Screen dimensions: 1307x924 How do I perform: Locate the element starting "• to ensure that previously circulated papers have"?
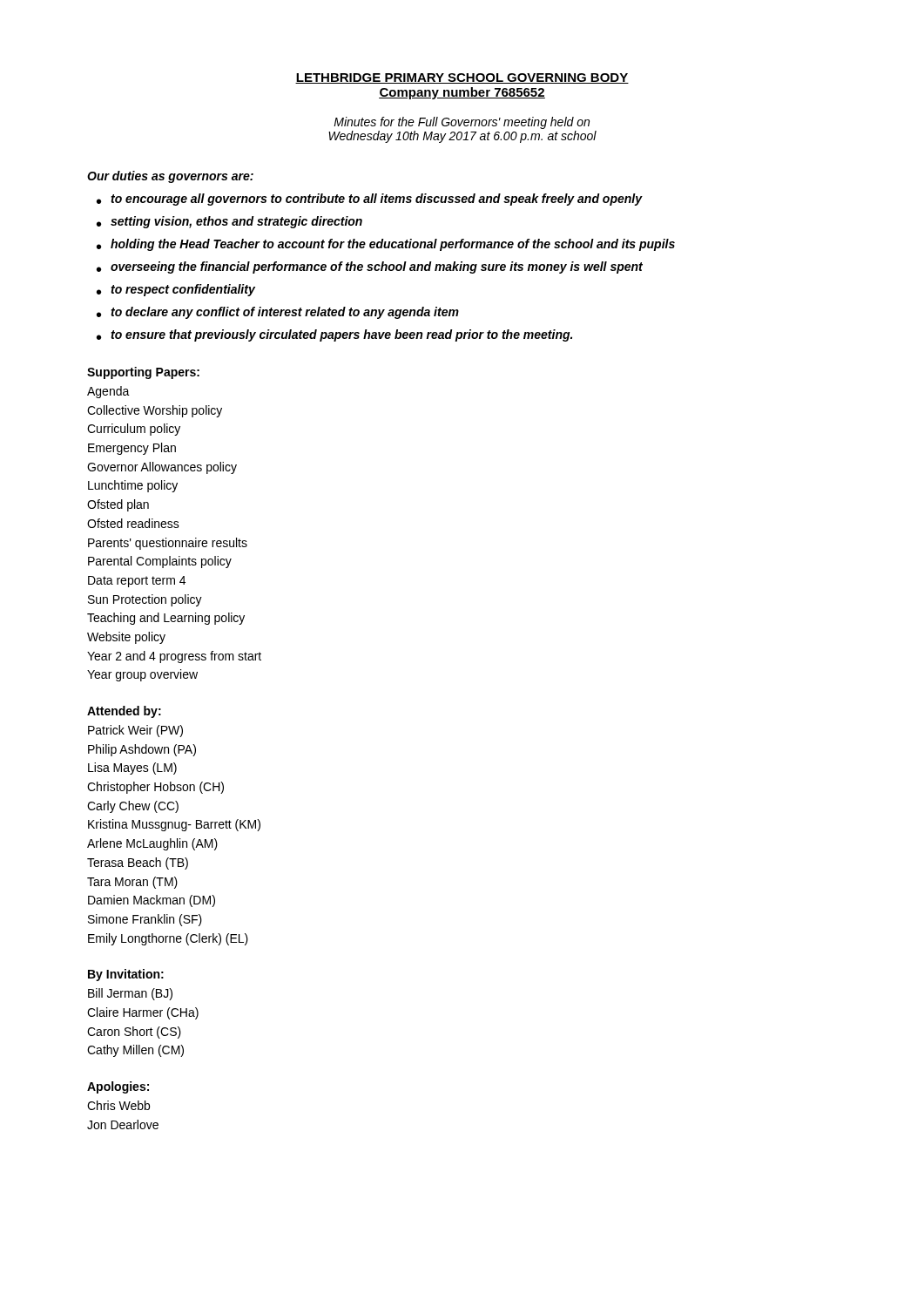[335, 337]
